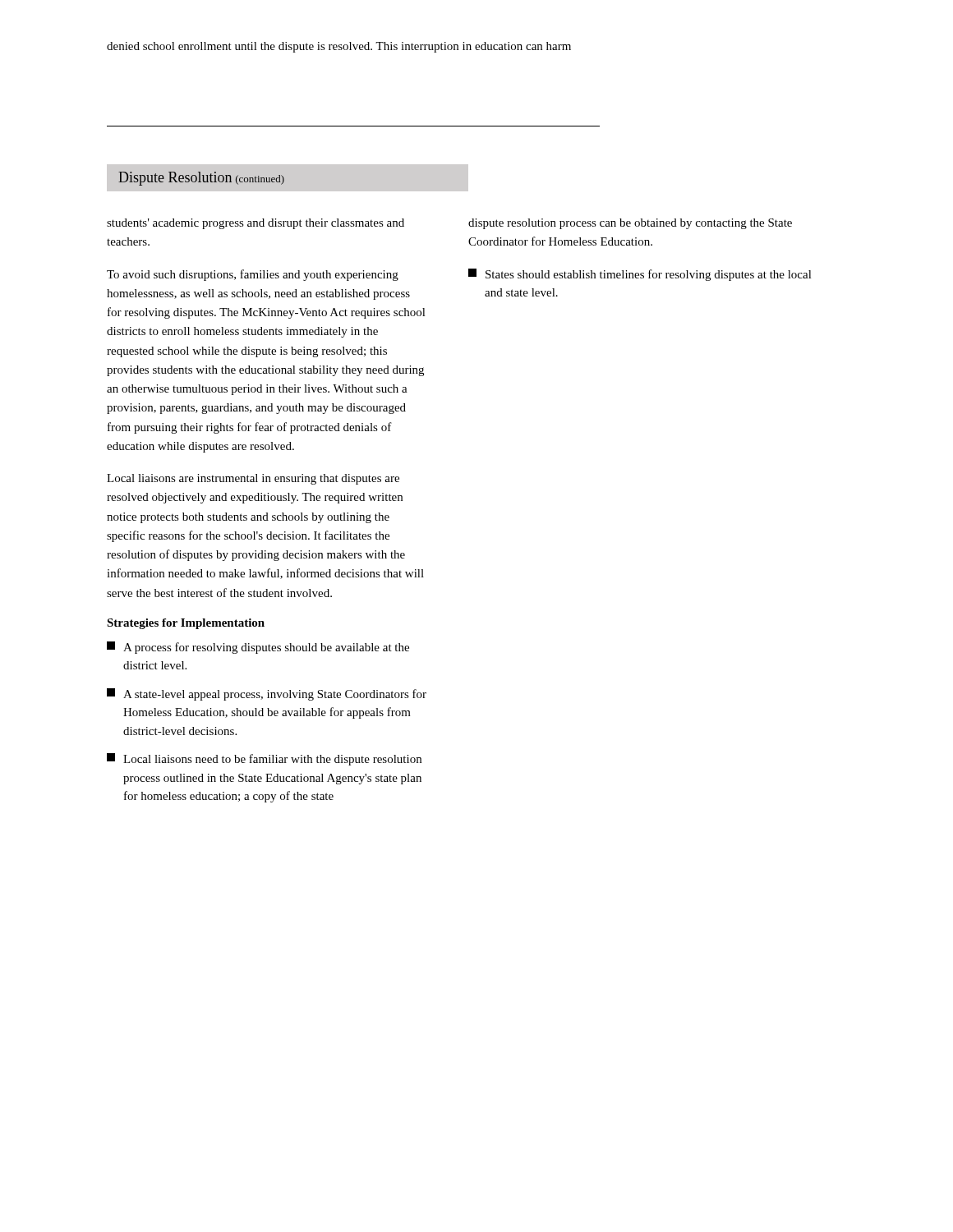This screenshot has height=1232, width=953.
Task: Click on the region starting "Local liaisons are instrumental in"
Action: (x=265, y=535)
